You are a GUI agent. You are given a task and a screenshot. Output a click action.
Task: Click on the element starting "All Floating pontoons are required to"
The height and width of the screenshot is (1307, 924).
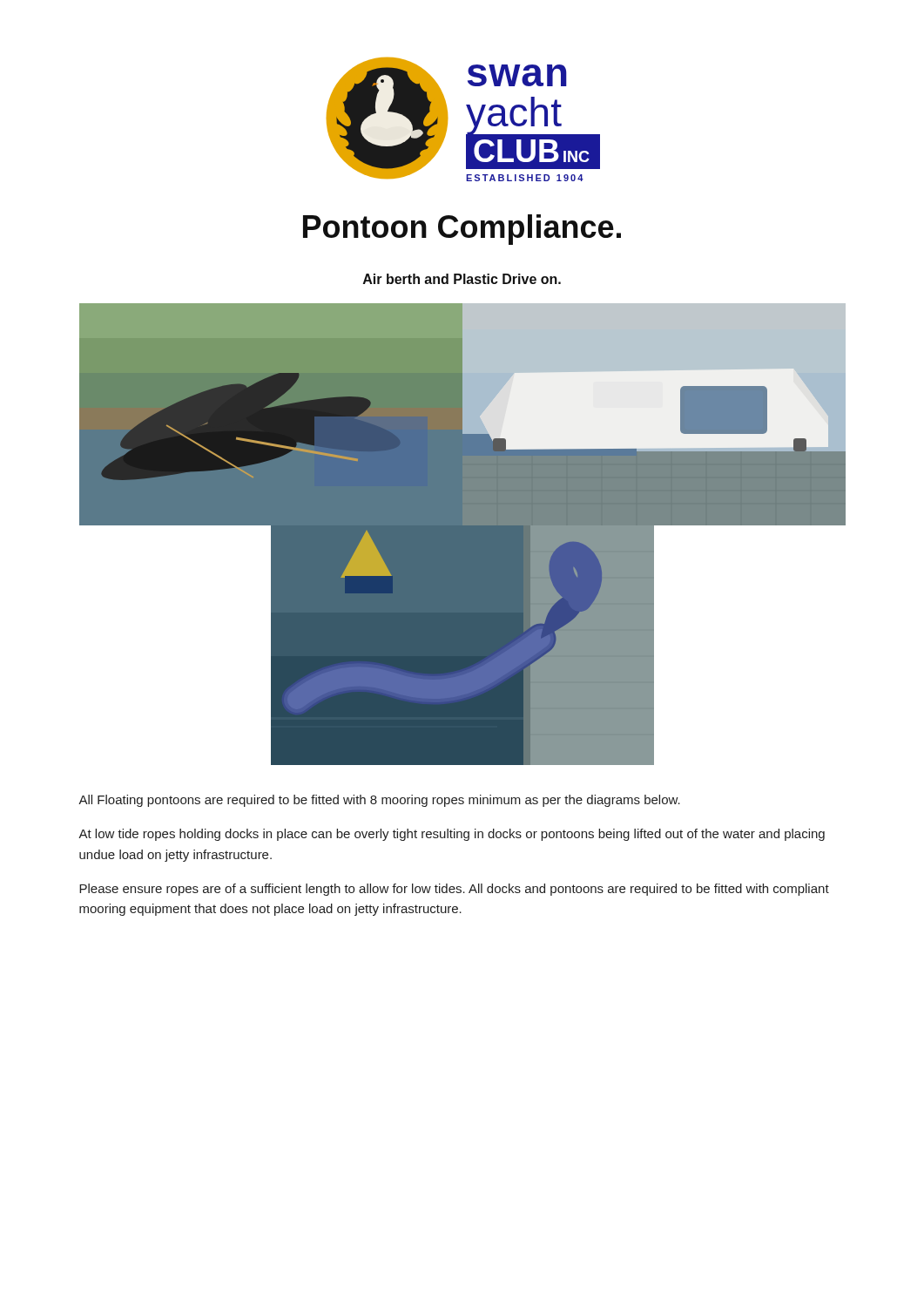click(x=380, y=799)
